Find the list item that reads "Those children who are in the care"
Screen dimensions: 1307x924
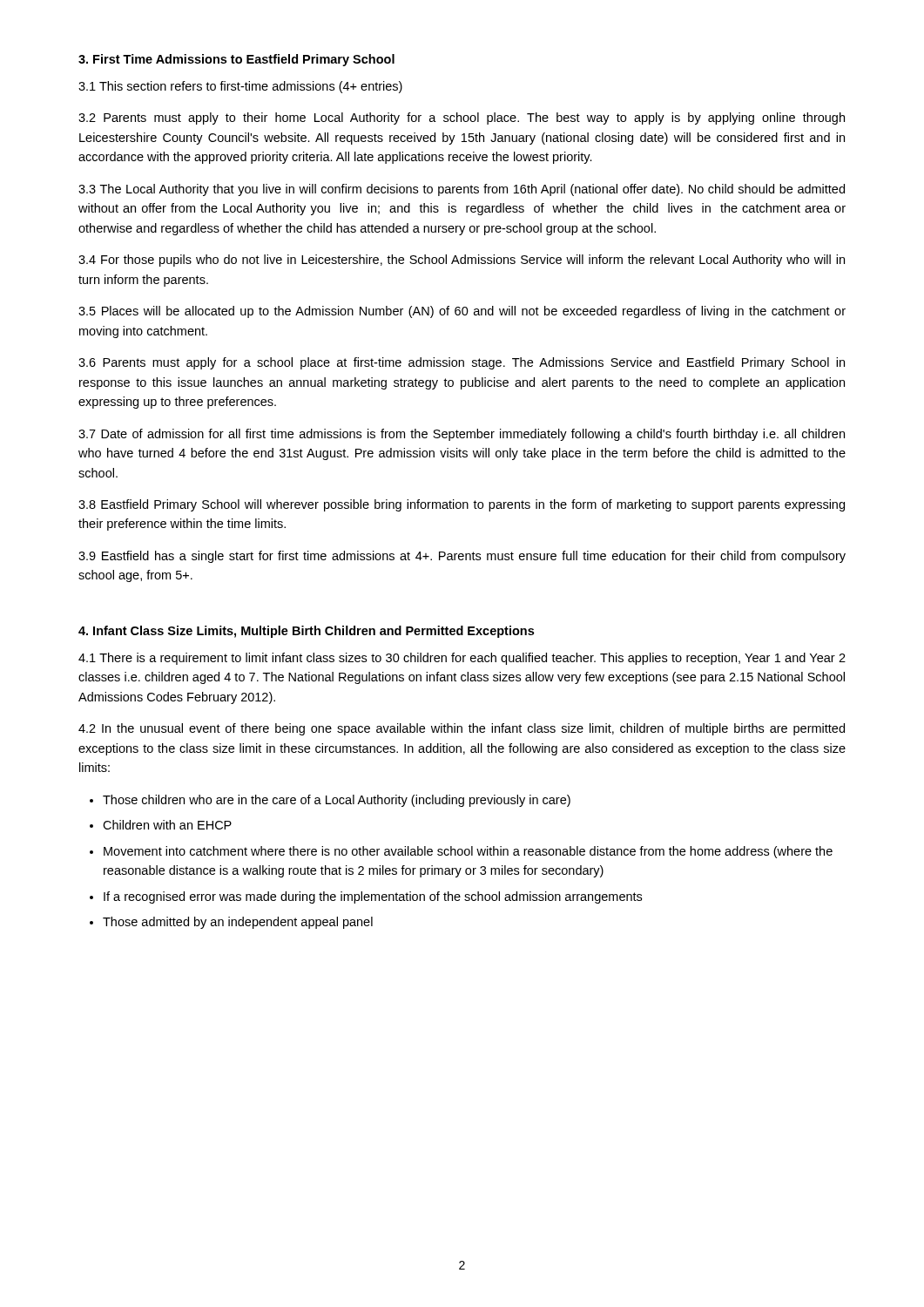click(337, 800)
